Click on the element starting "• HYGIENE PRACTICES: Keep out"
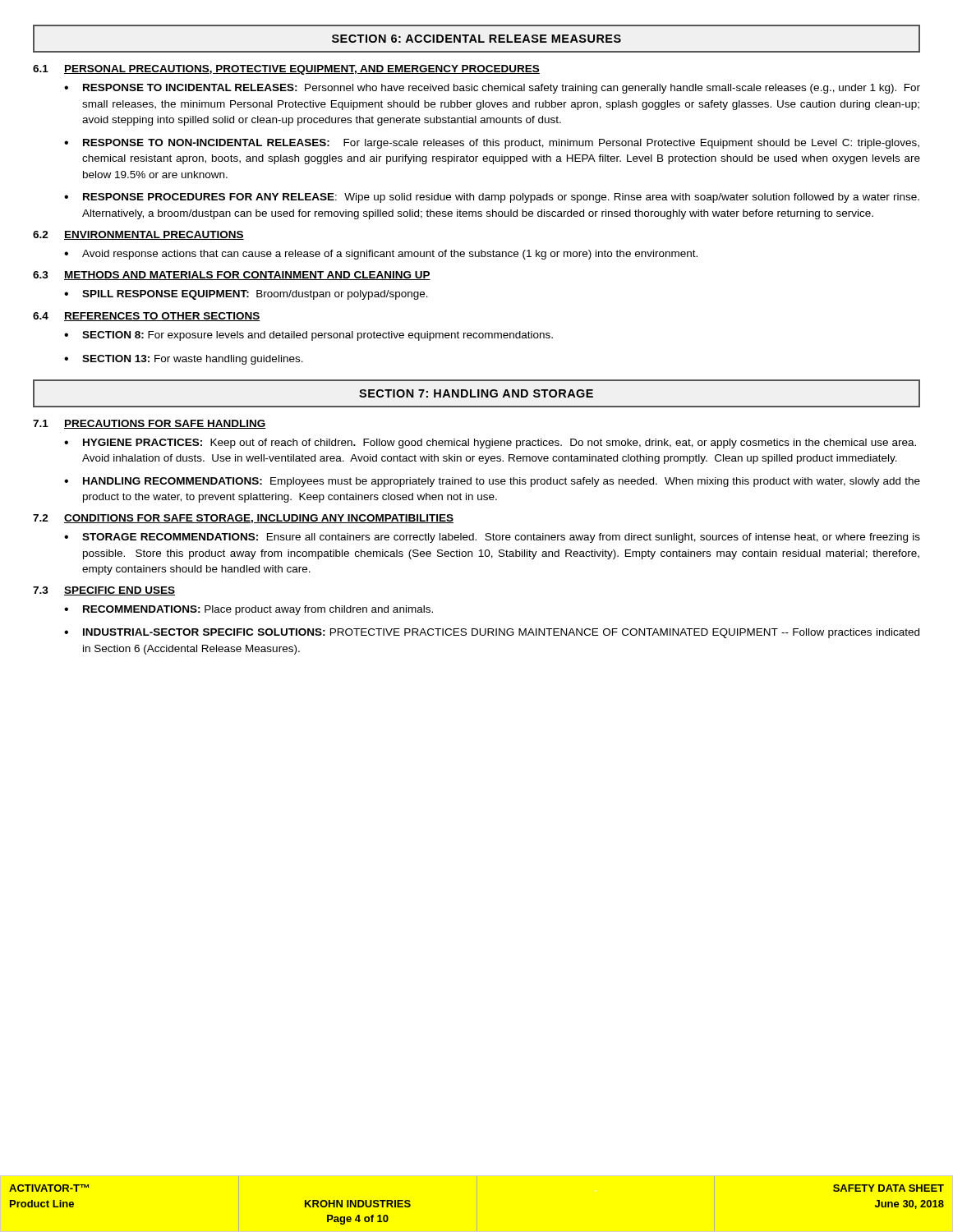This screenshot has height=1232, width=953. [492, 450]
